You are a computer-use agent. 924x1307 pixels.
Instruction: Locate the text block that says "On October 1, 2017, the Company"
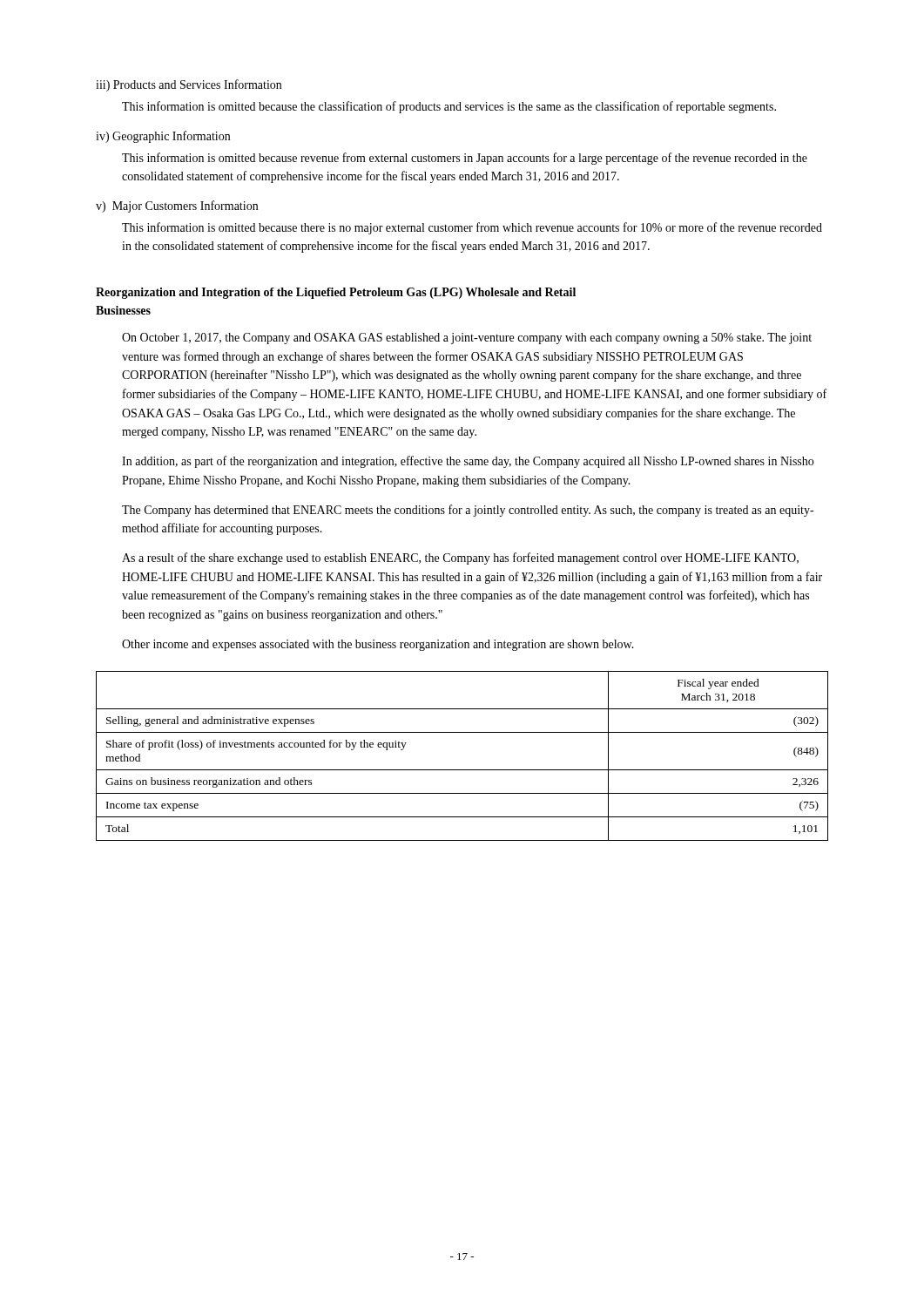[x=474, y=385]
